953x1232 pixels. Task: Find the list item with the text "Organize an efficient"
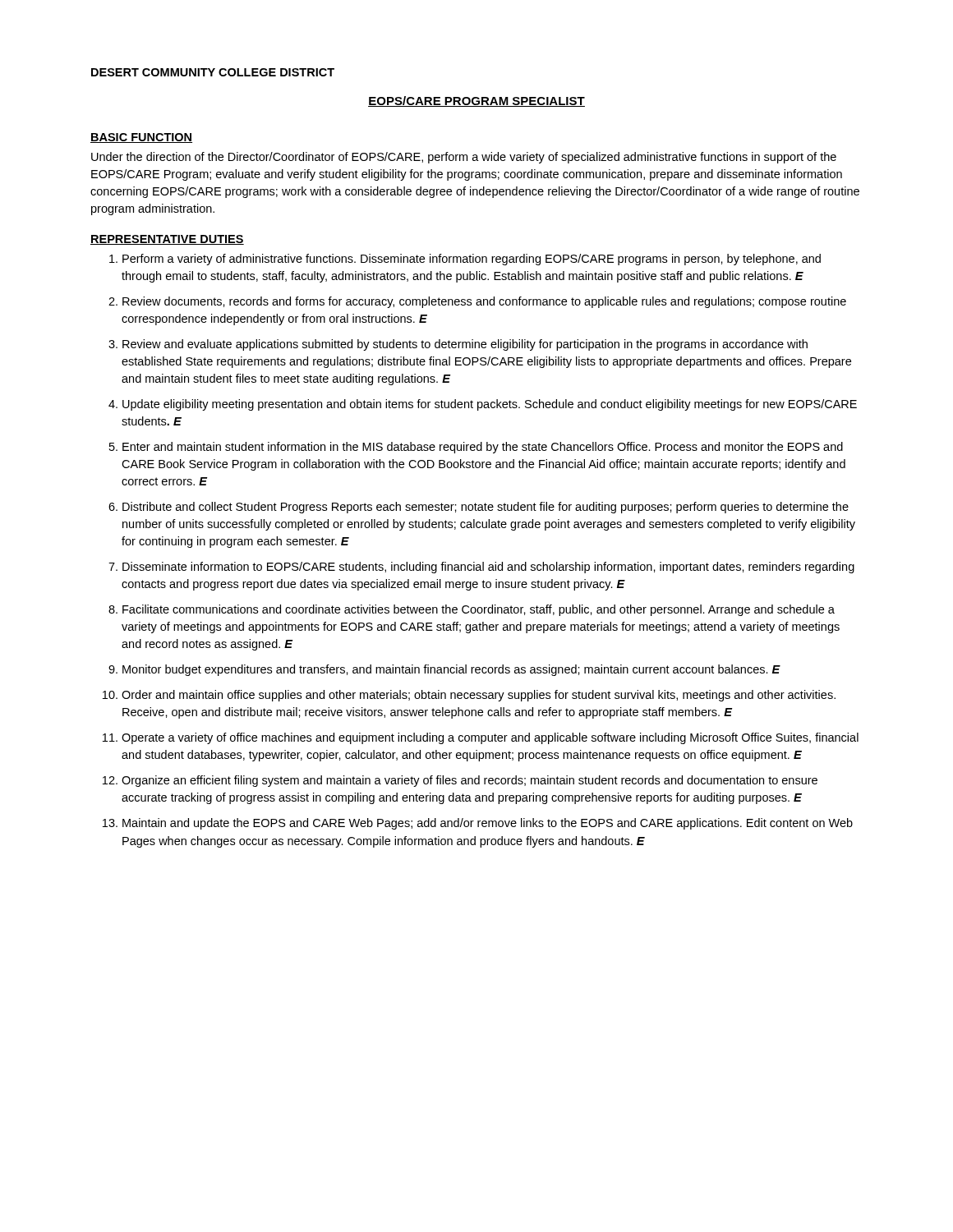(470, 789)
